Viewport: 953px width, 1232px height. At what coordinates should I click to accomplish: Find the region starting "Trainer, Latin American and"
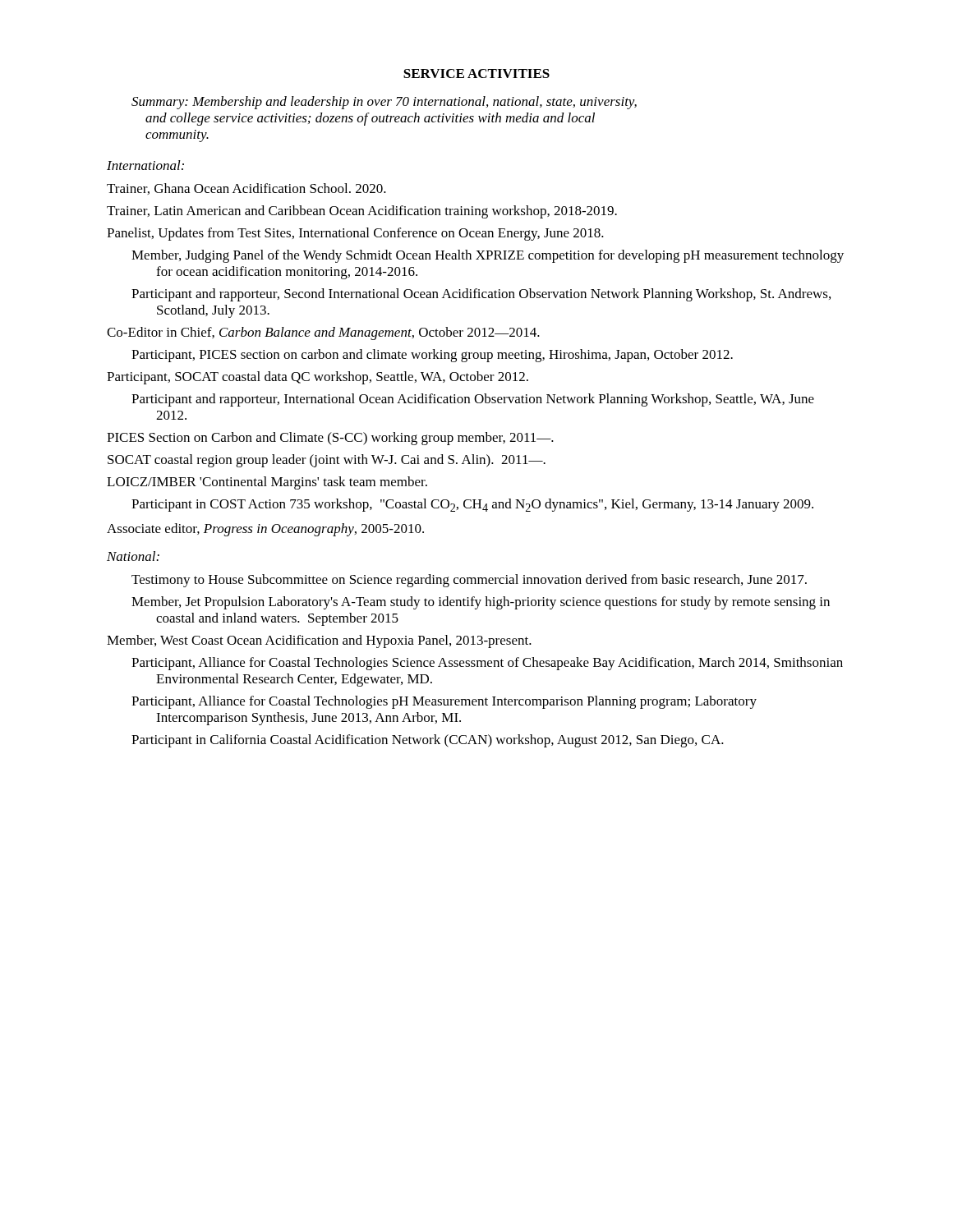click(x=362, y=211)
